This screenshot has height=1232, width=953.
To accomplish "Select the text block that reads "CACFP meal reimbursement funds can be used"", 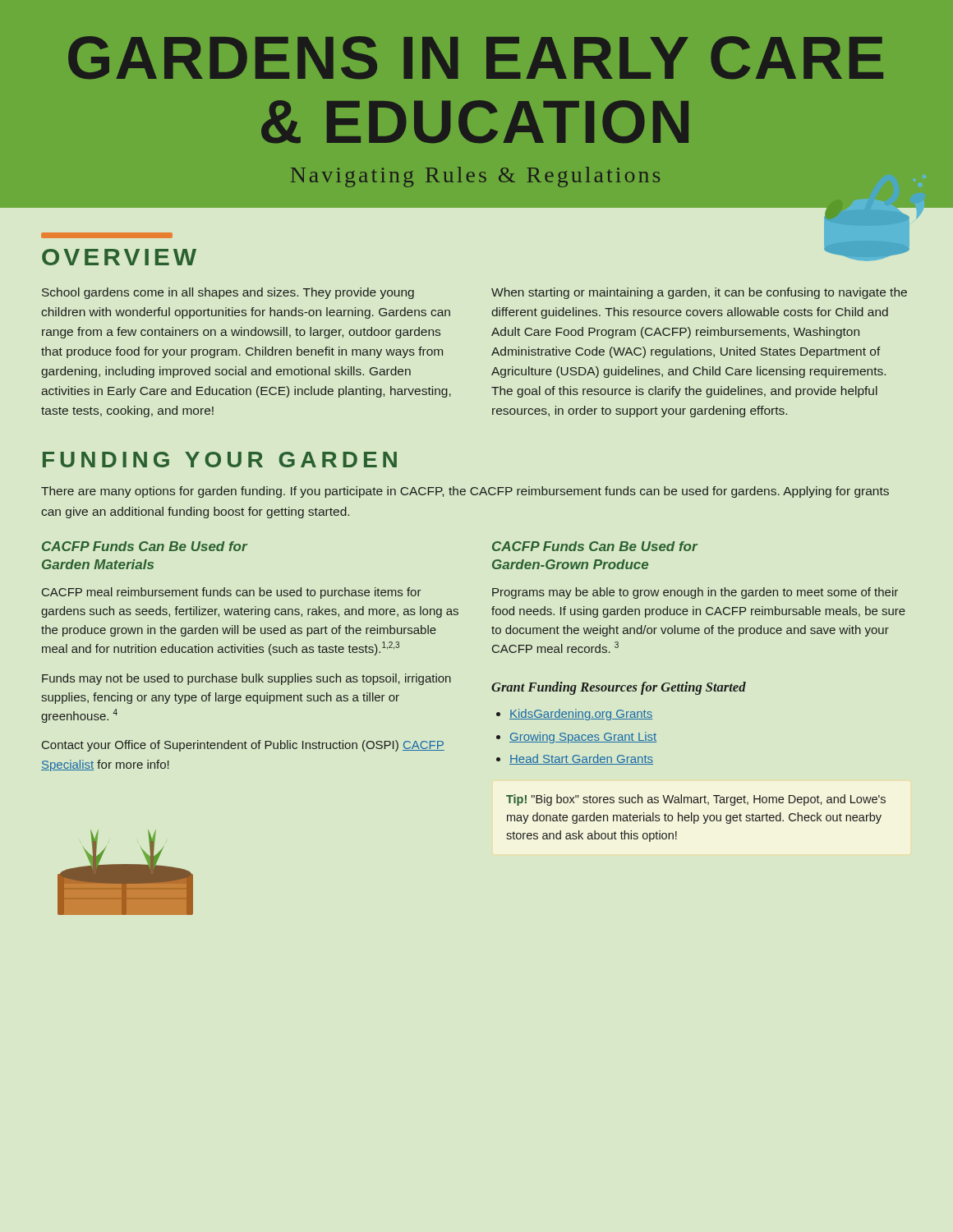I will click(x=250, y=620).
